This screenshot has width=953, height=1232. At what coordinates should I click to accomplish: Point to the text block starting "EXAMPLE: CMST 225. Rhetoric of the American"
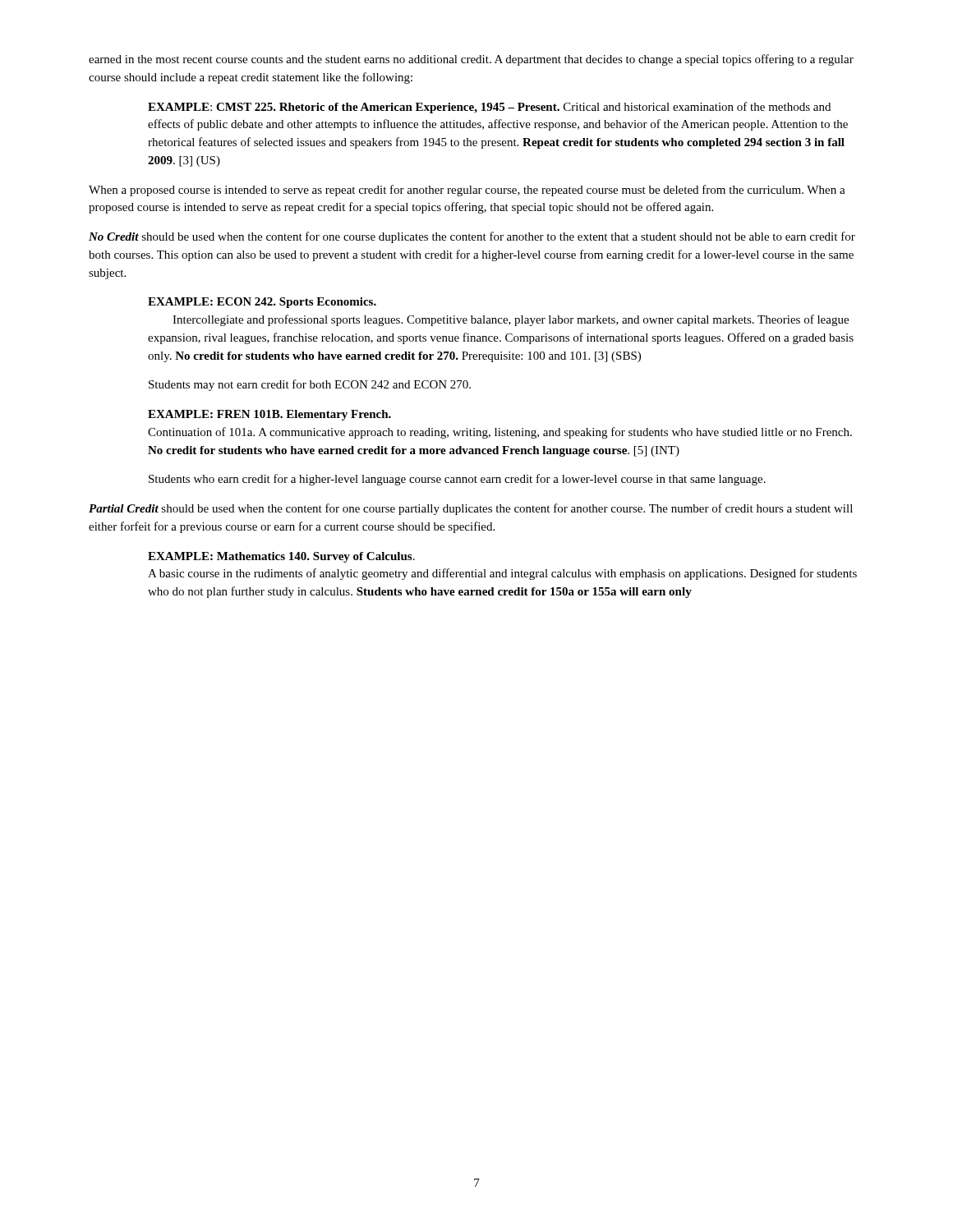tap(506, 134)
